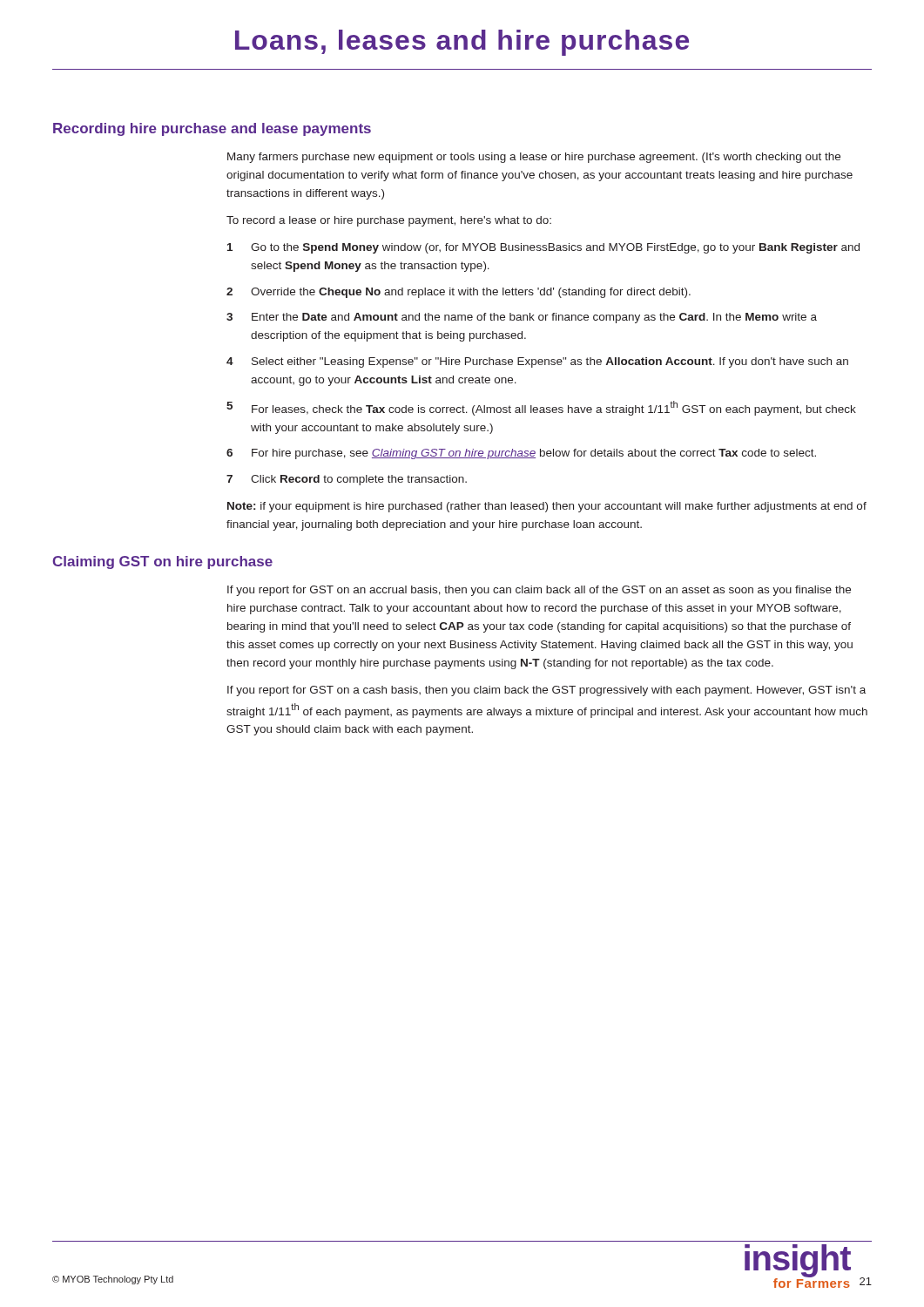Find "Claiming GST on hire purchase" on this page
The width and height of the screenshot is (924, 1307).
click(163, 562)
